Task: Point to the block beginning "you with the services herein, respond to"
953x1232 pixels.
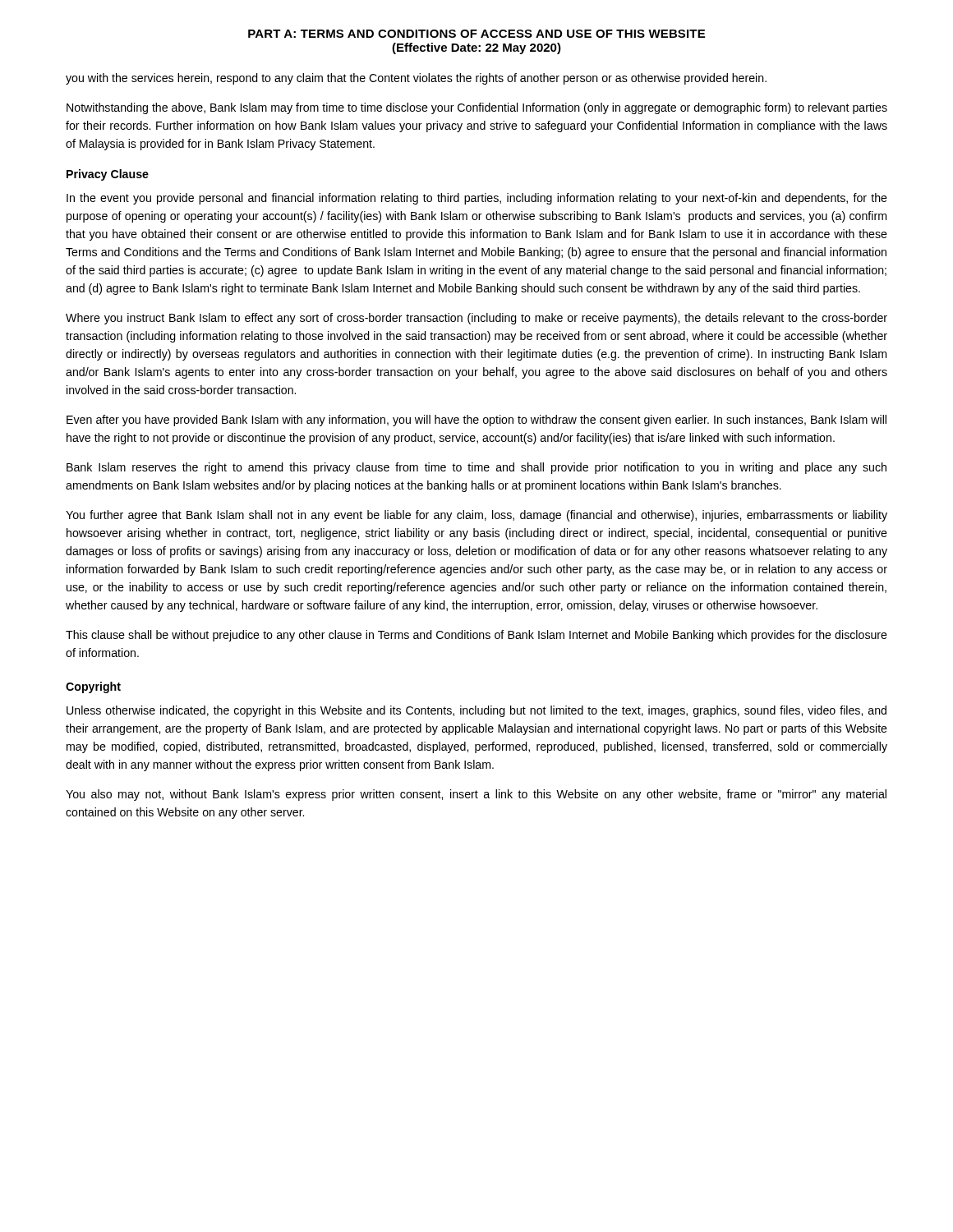Action: coord(417,78)
